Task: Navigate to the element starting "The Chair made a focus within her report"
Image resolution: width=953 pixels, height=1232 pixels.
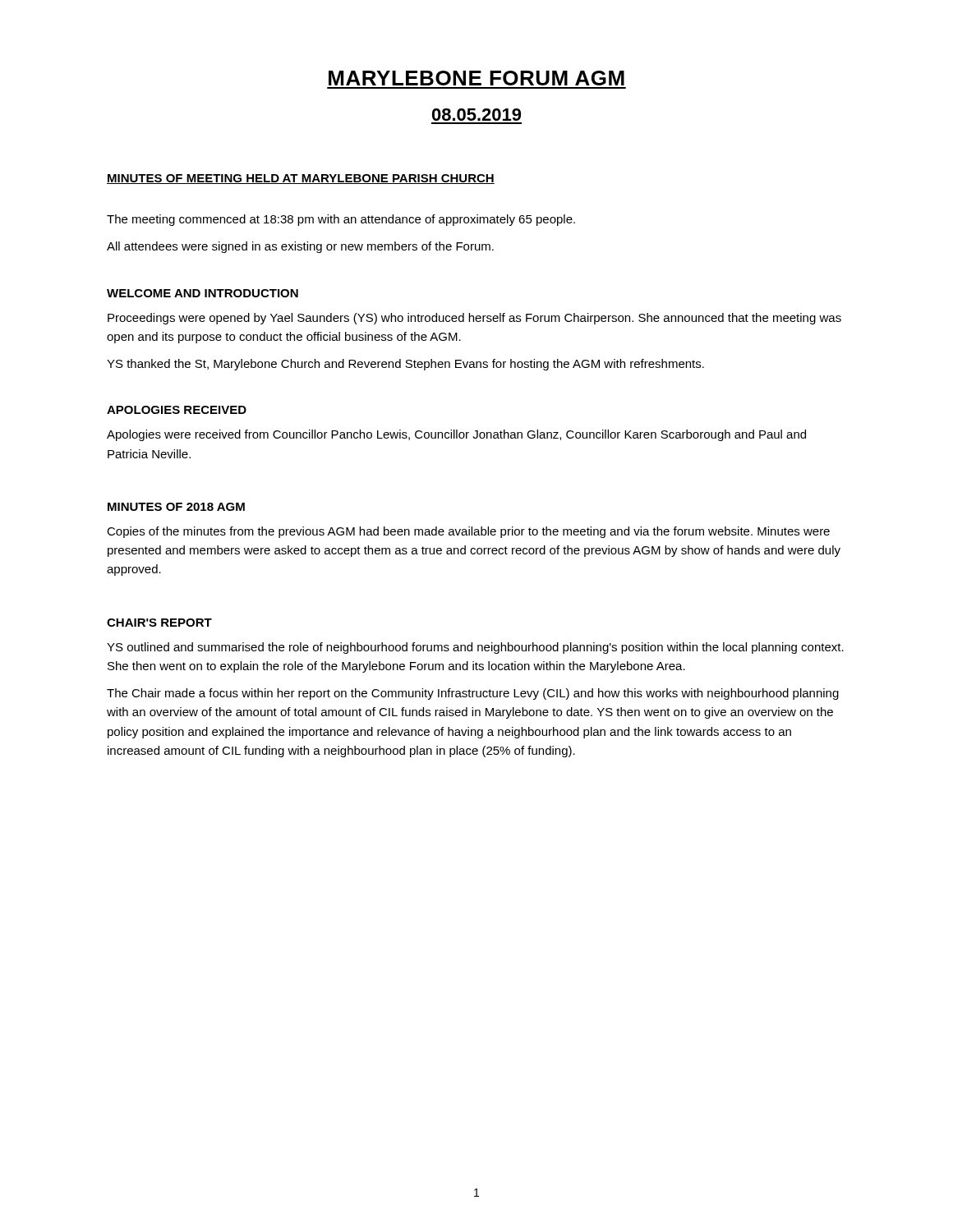Action: [x=473, y=721]
